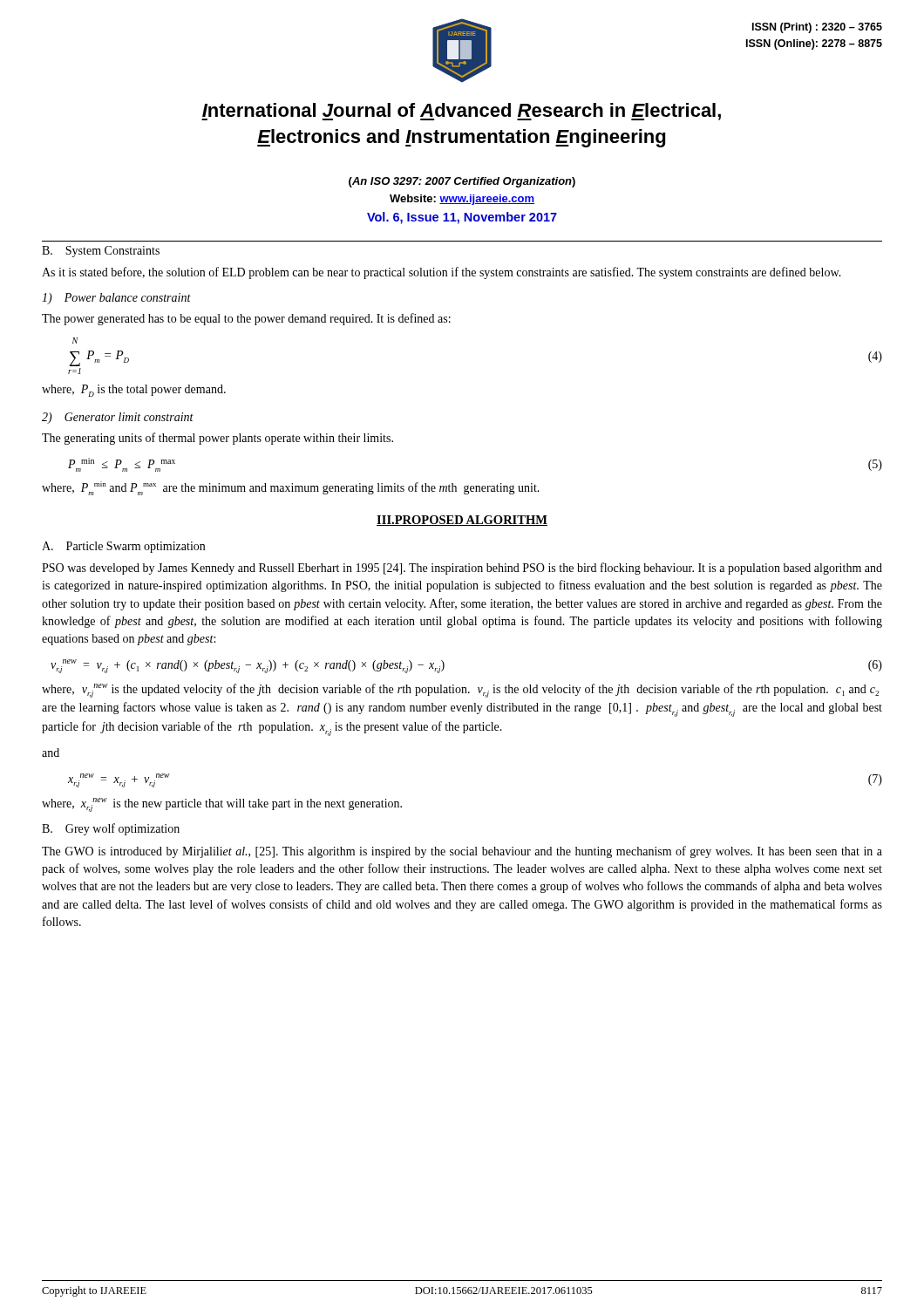Select the text block that says "where, vr,jnew is the updated velocity"
The image size is (924, 1308).
pos(462,708)
